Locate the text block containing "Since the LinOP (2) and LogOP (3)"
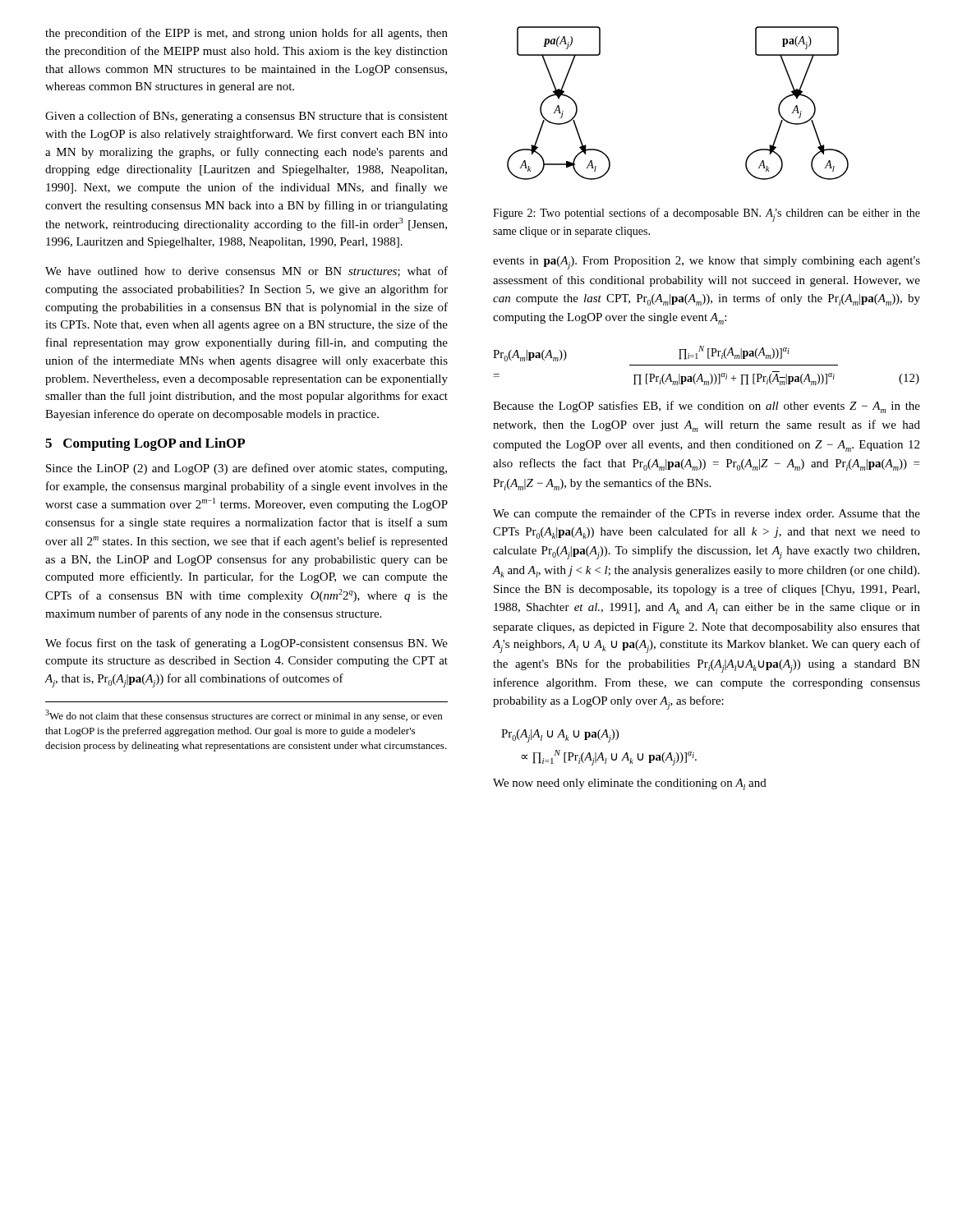This screenshot has height=1232, width=953. pos(246,541)
